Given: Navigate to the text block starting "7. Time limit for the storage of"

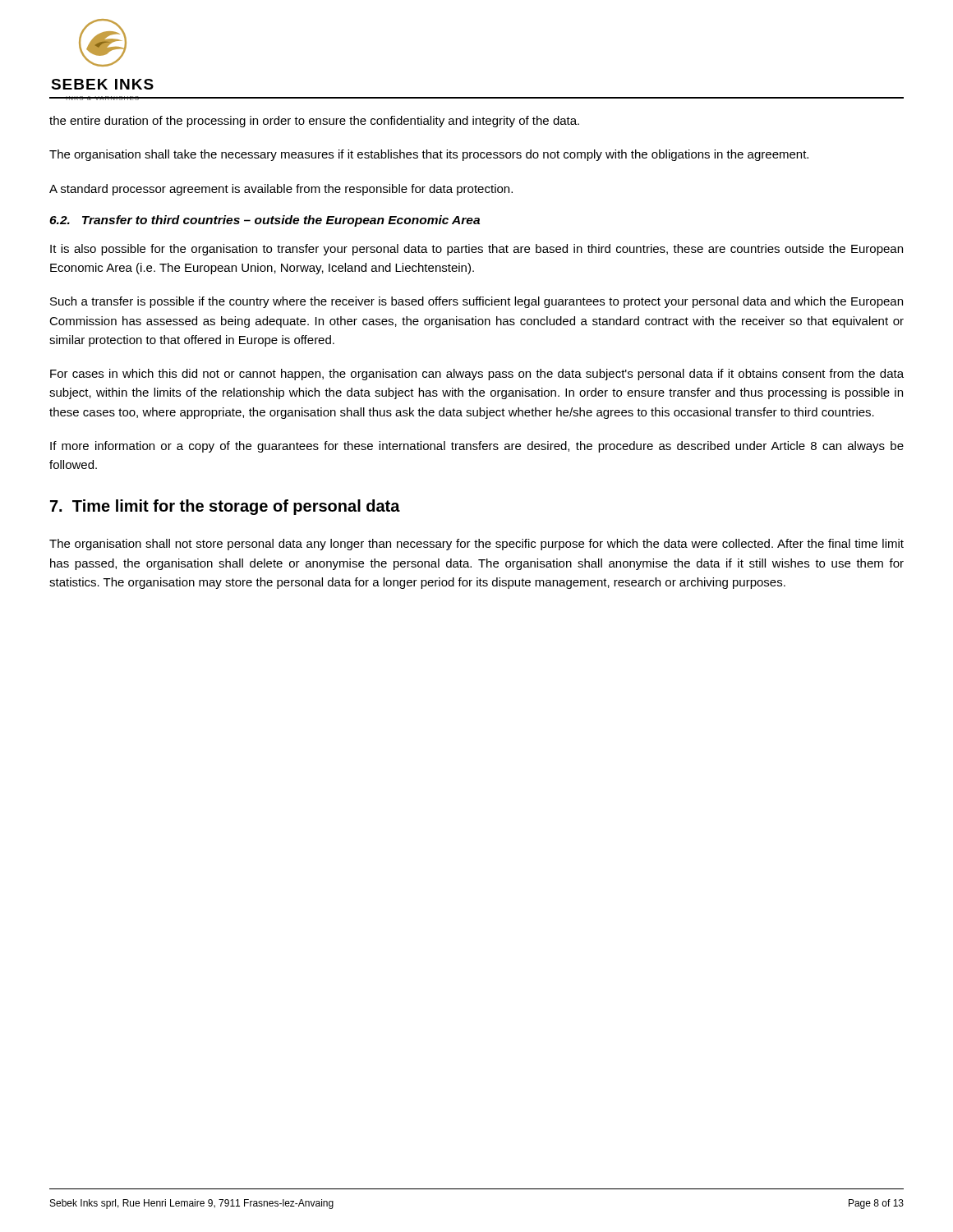Looking at the screenshot, I should (224, 506).
